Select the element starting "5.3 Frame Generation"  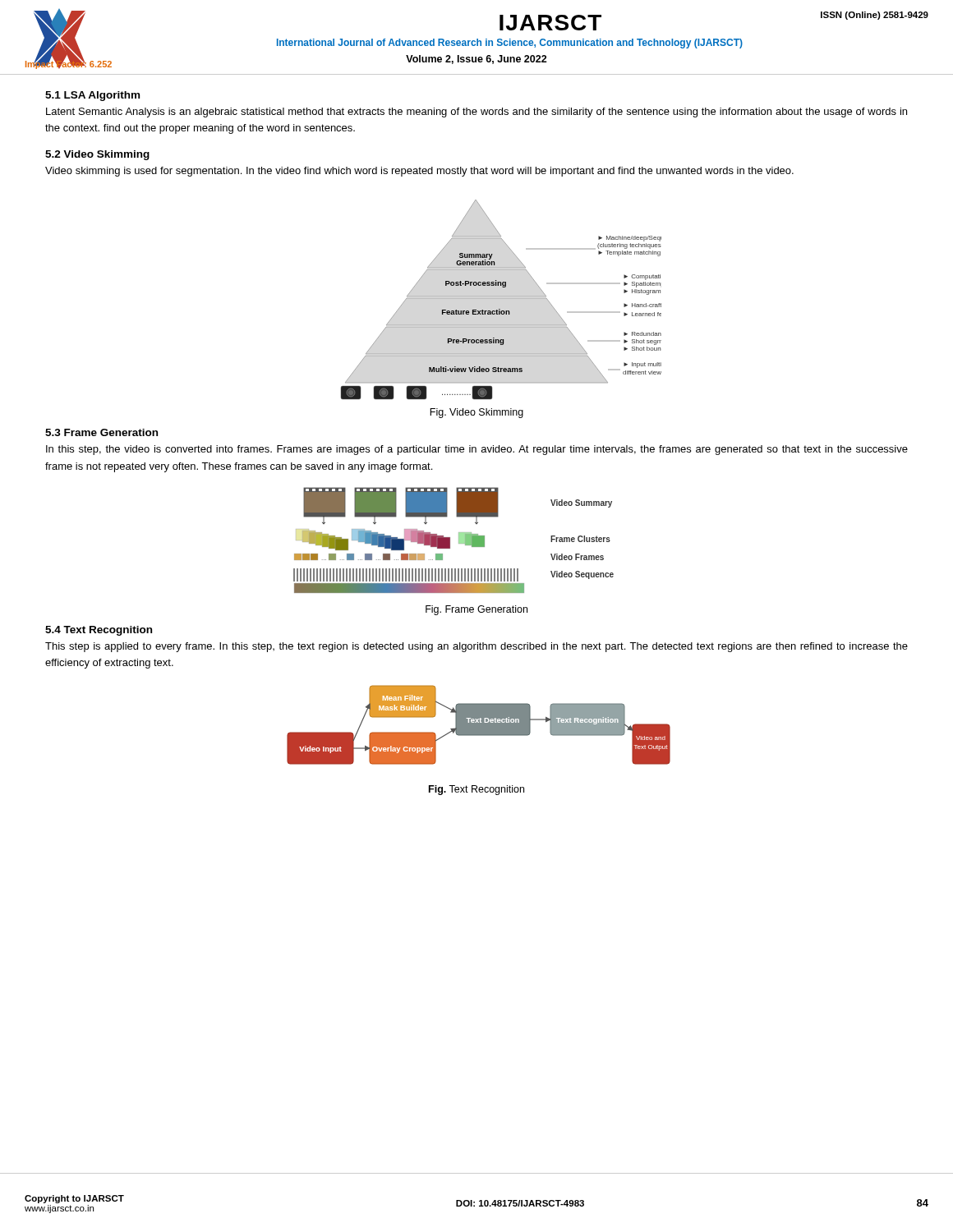coord(102,433)
